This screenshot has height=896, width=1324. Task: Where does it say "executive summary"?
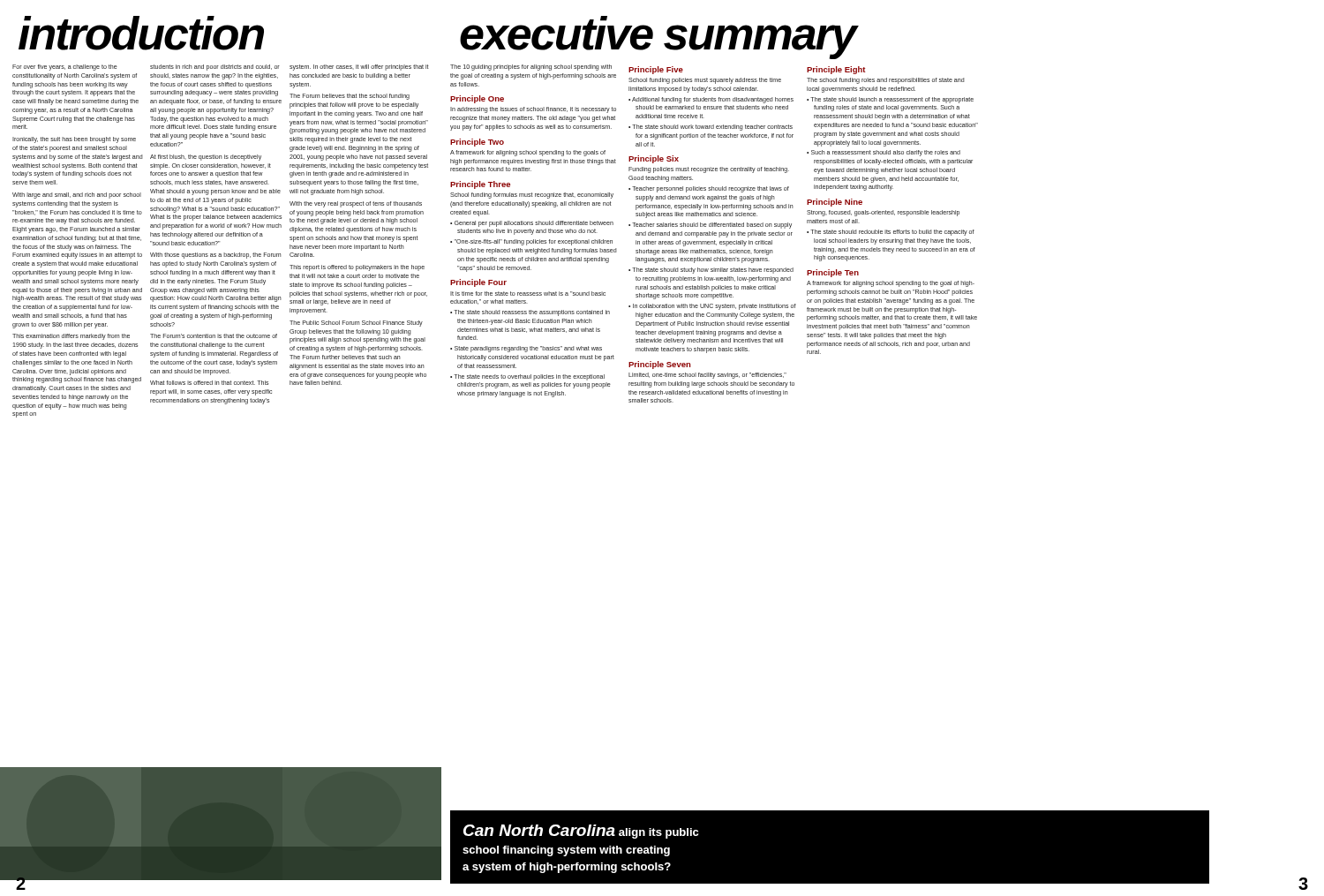pyautogui.click(x=657, y=34)
